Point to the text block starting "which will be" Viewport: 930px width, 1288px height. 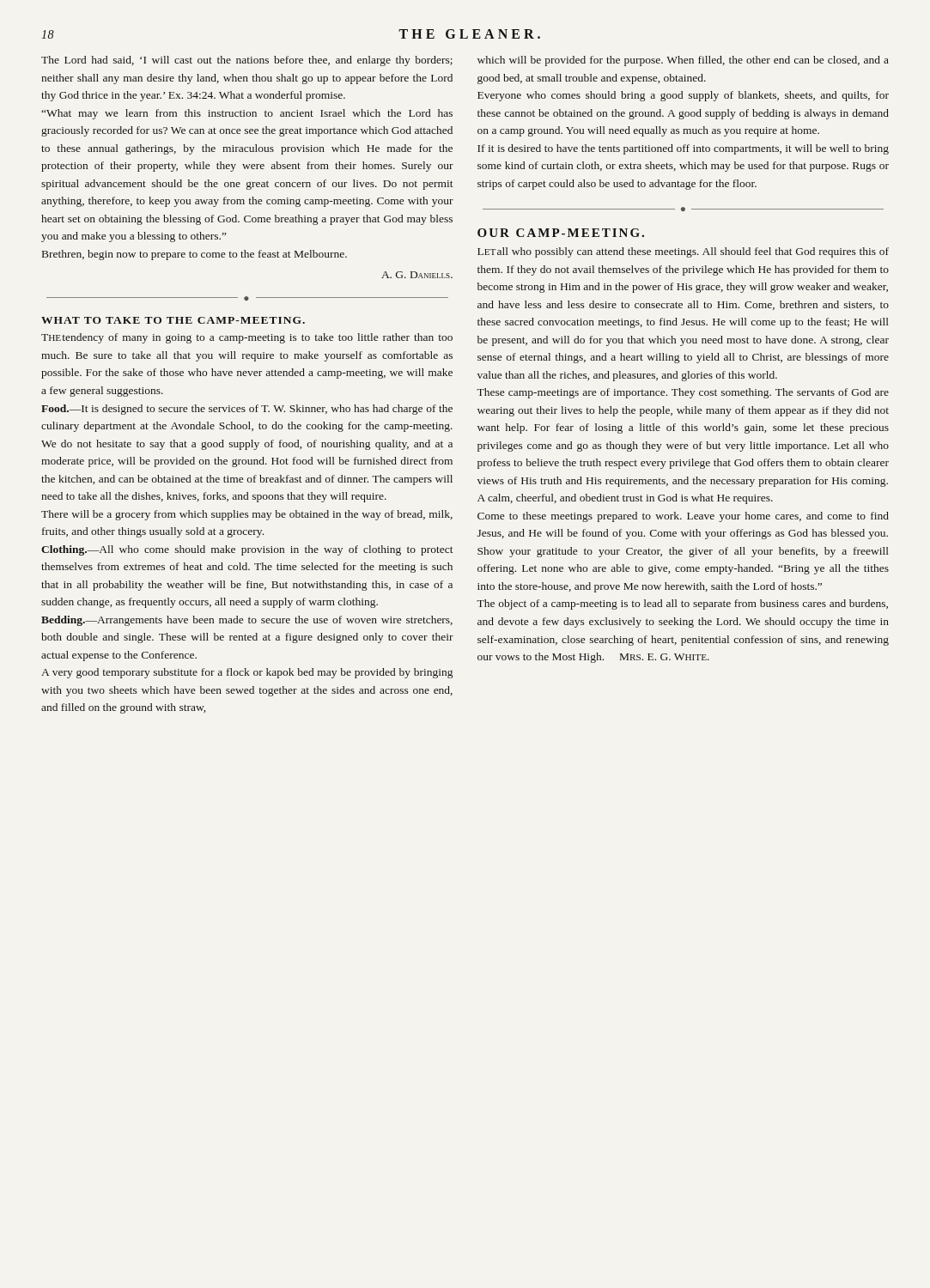coord(683,122)
